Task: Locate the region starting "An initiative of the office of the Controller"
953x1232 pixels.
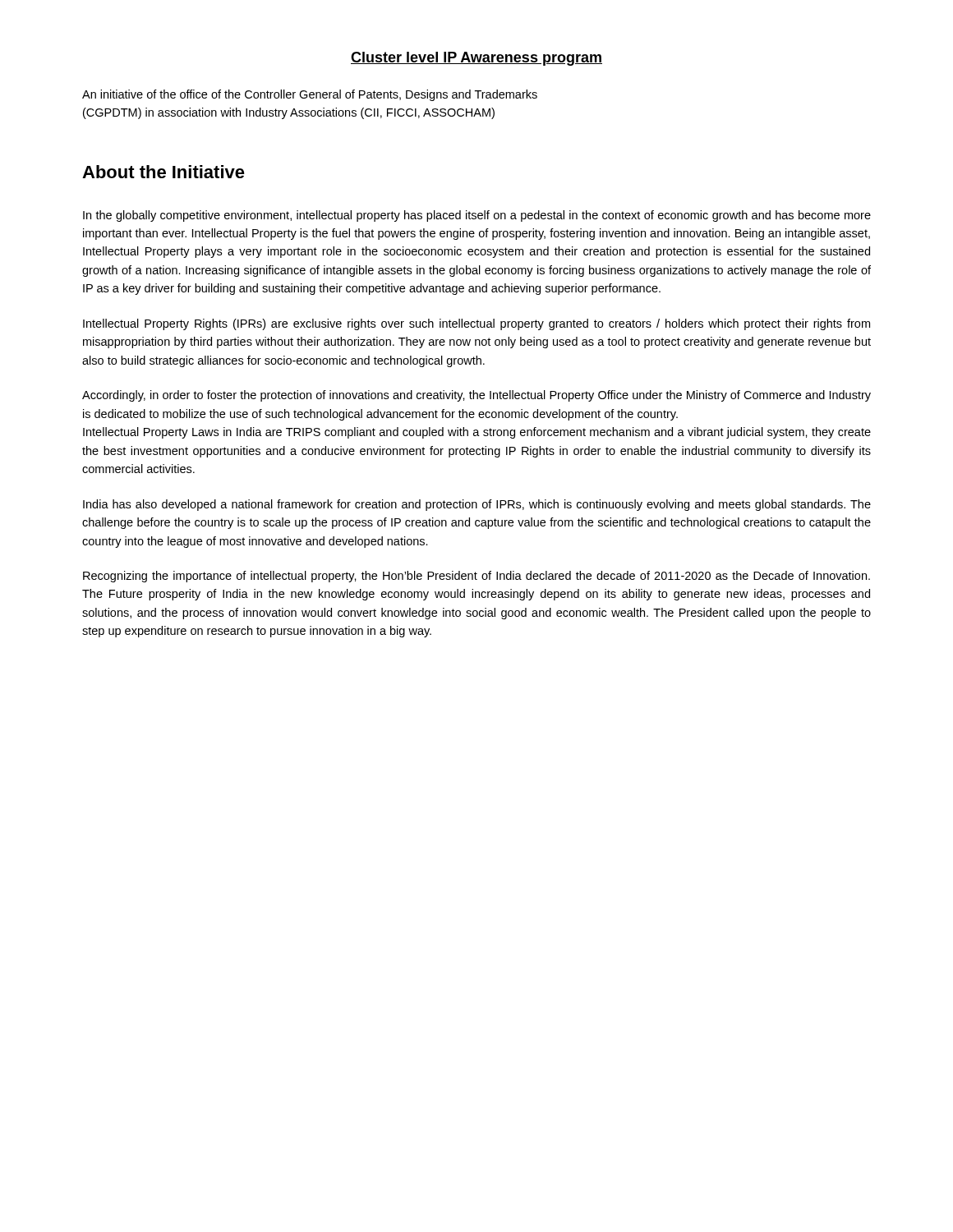Action: [x=310, y=103]
